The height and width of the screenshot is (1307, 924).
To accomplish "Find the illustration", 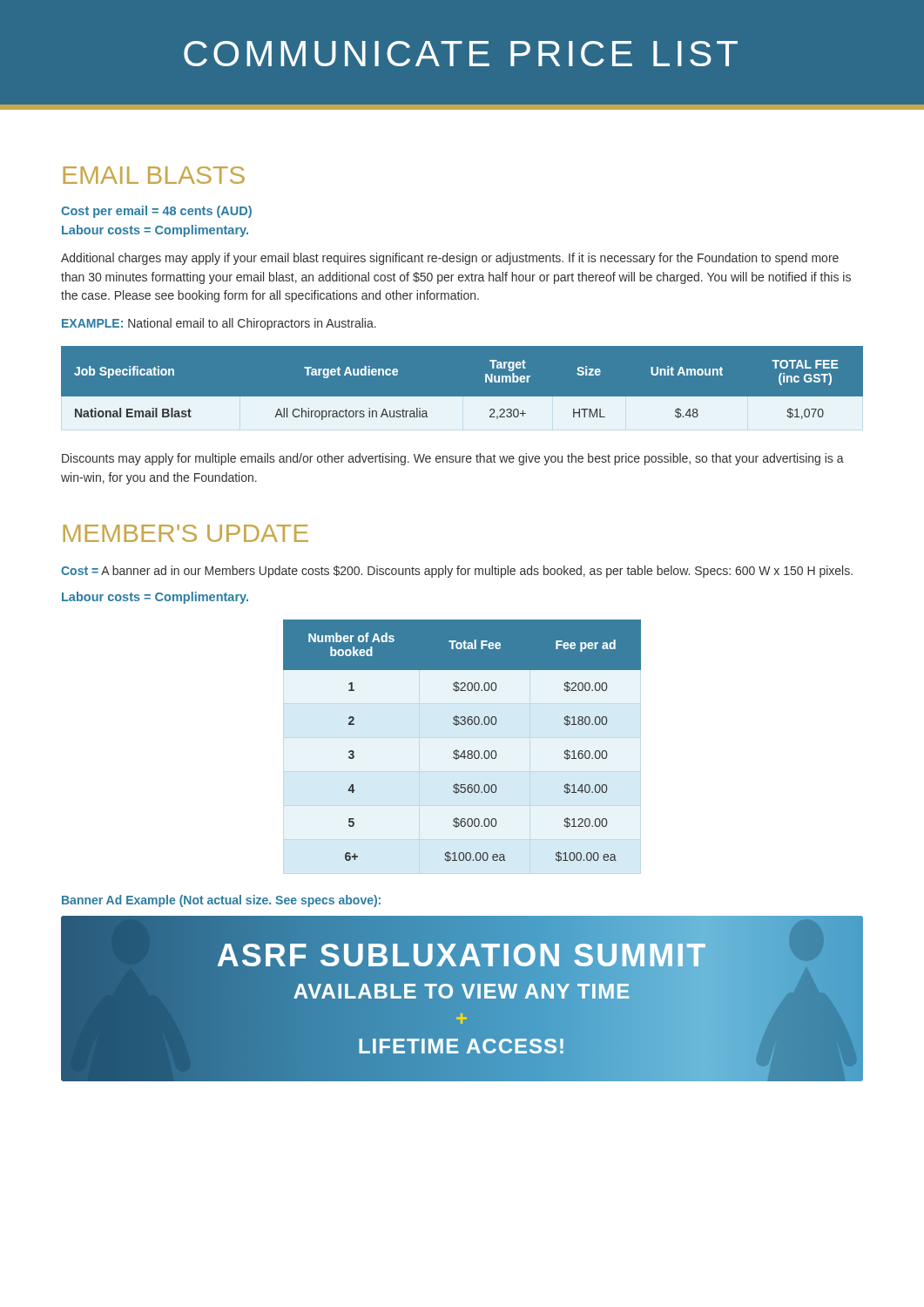I will (x=462, y=999).
